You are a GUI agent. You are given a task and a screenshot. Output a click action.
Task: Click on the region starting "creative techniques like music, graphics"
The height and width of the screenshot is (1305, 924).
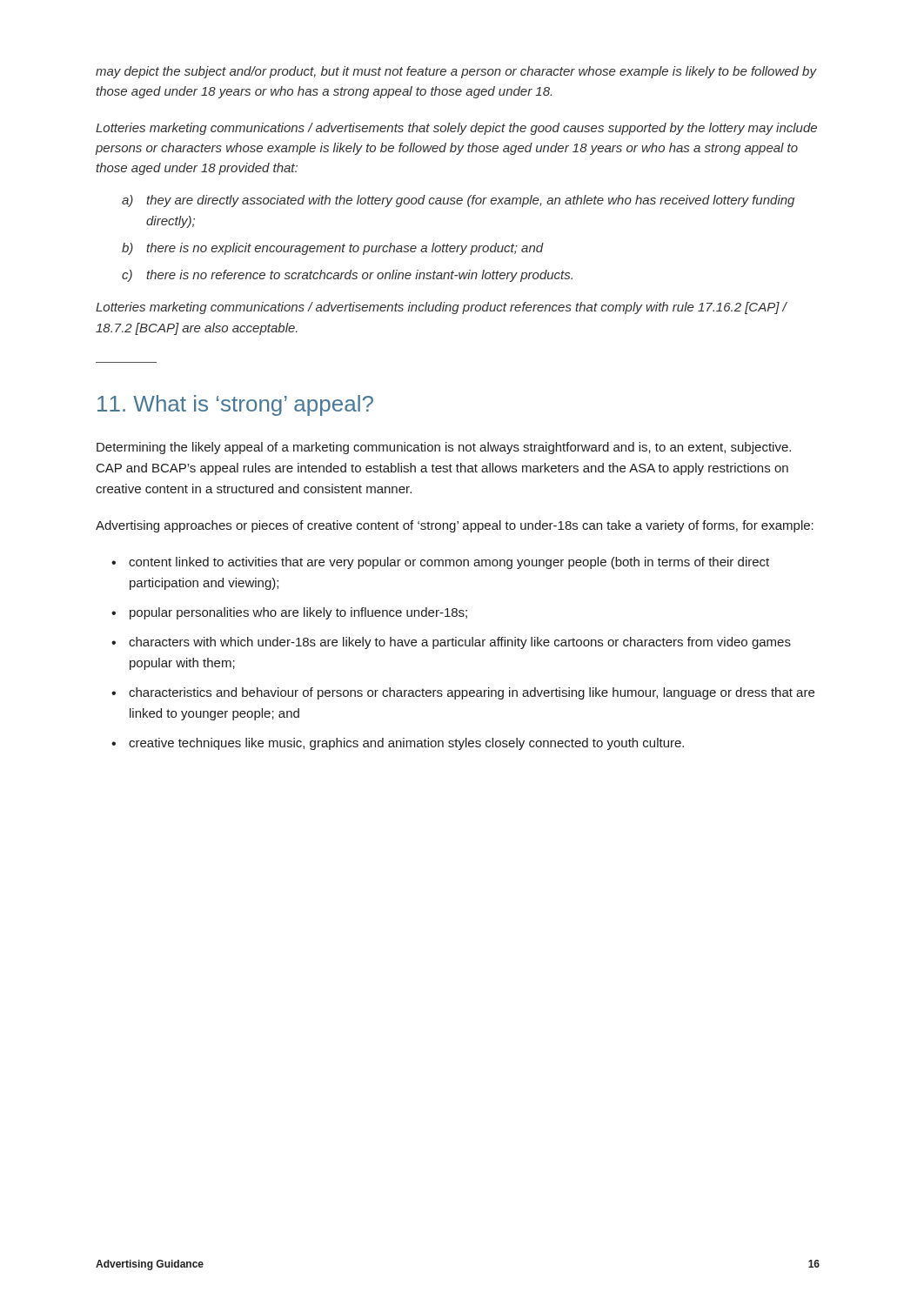click(407, 742)
